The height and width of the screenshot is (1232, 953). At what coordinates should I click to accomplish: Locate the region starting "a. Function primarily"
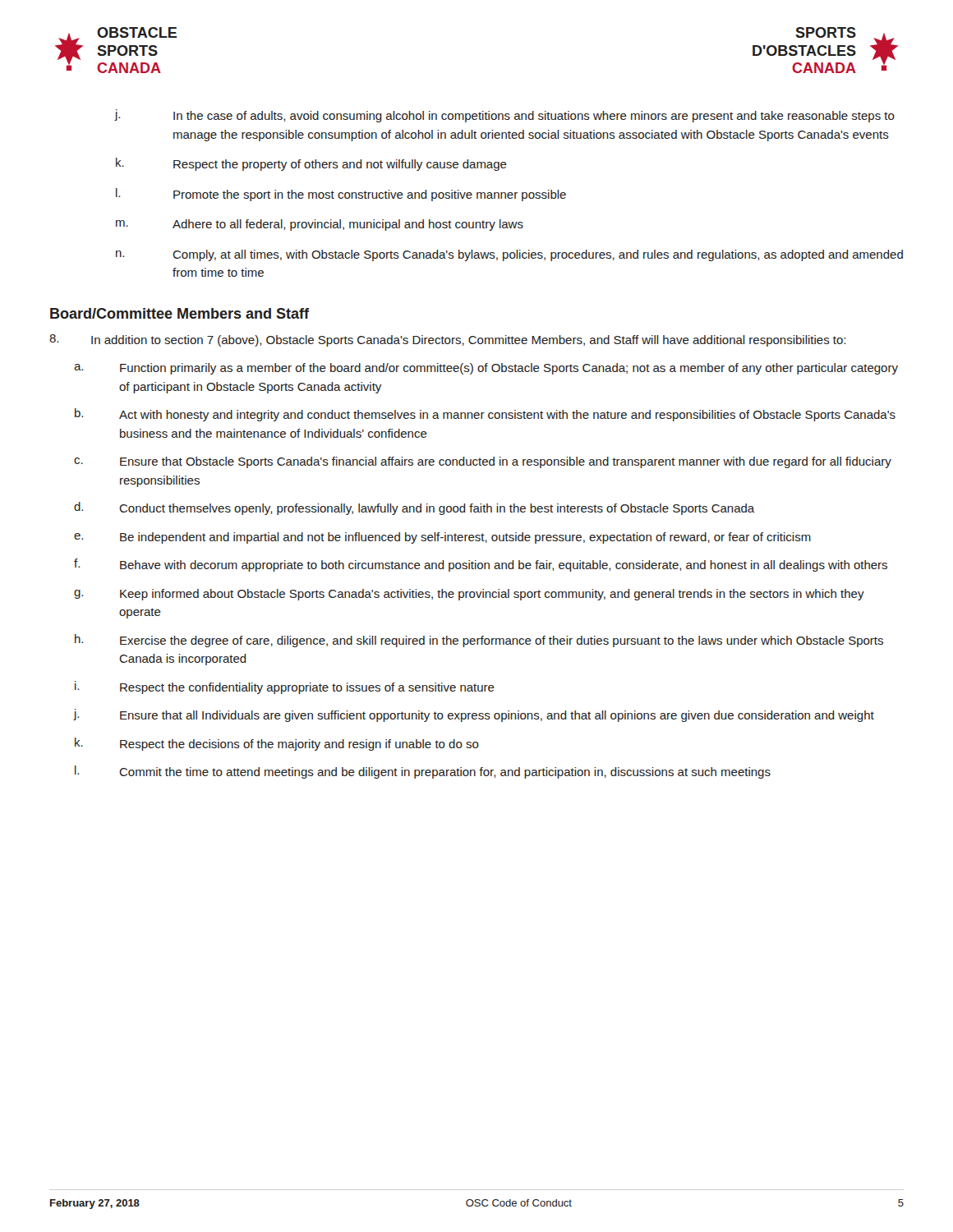coord(489,377)
